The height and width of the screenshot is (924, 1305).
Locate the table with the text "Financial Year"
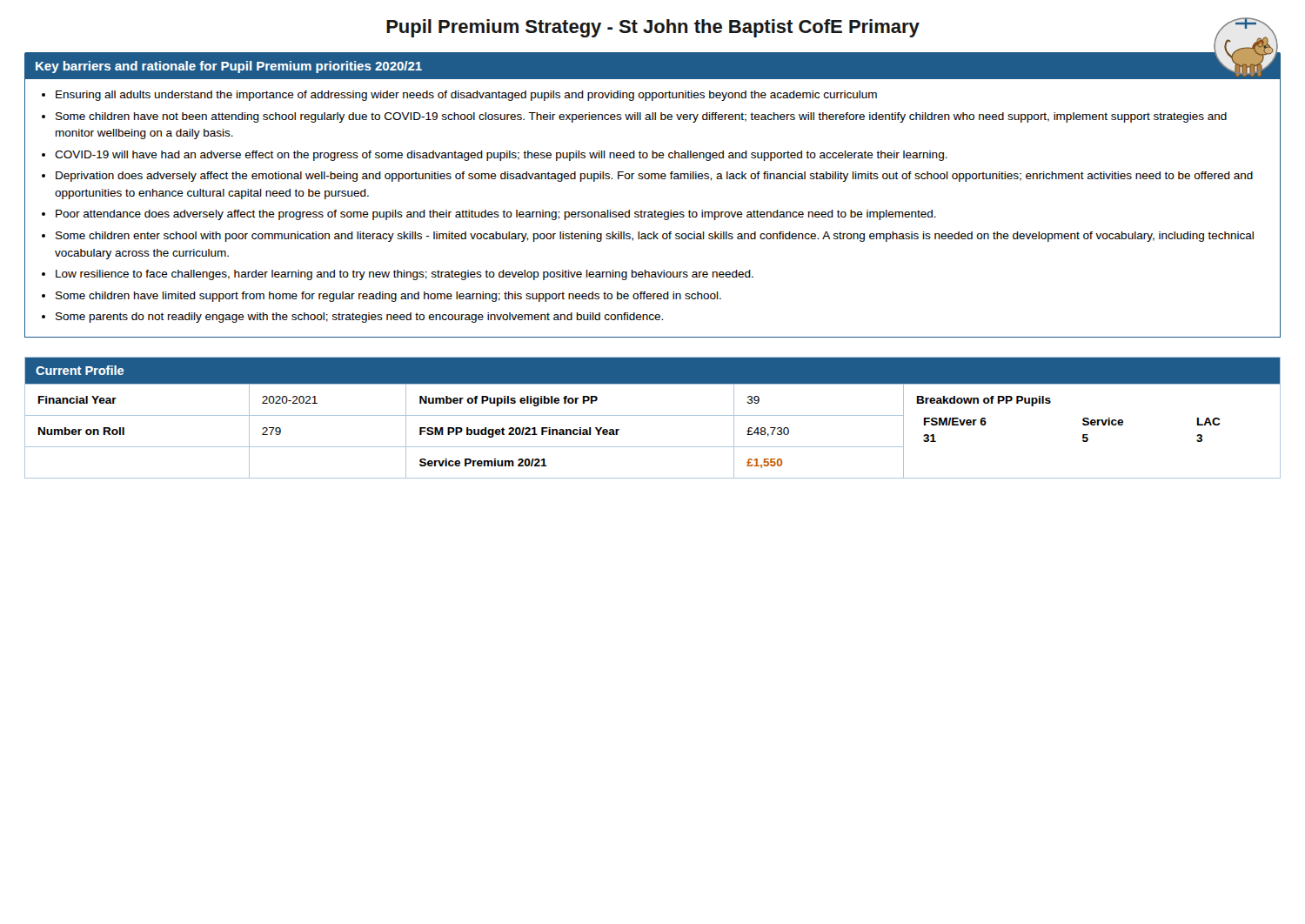pyautogui.click(x=652, y=417)
